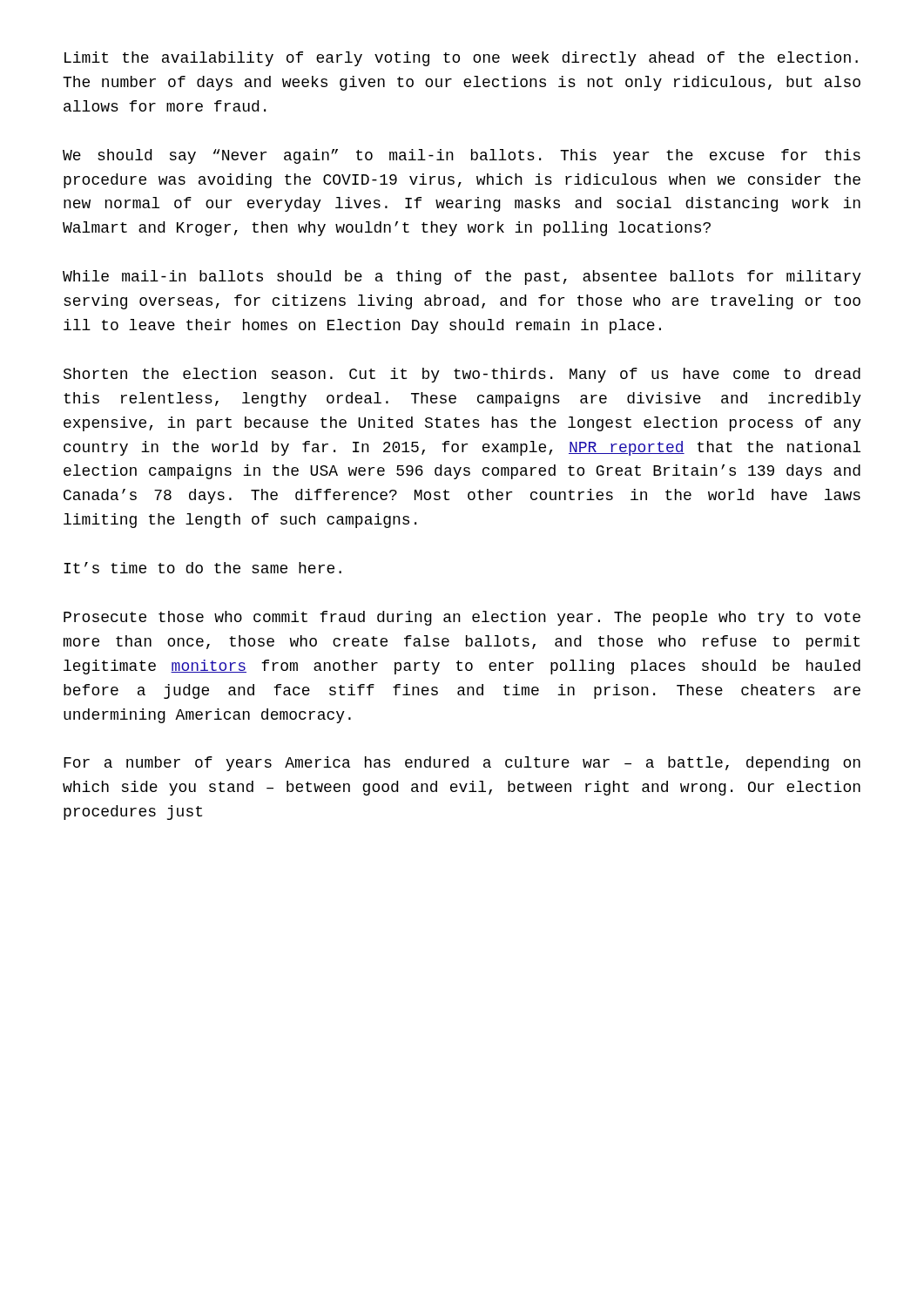Find the text block containing "While mail-in ballots should"
This screenshot has height=1307, width=924.
click(x=462, y=302)
